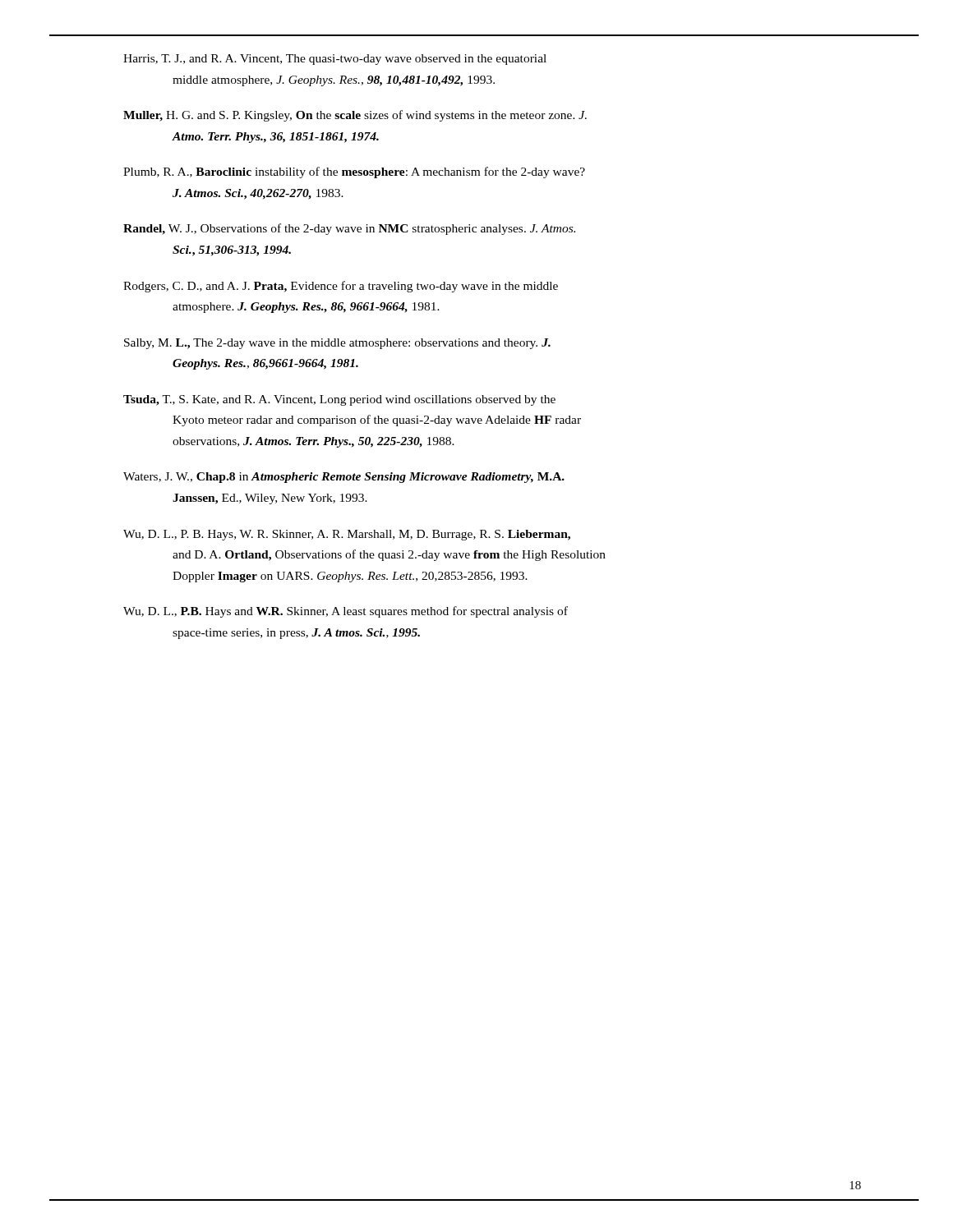Image resolution: width=968 pixels, height=1232 pixels.
Task: Locate the region starting "Salby, M. L., The 2-day"
Action: tap(492, 354)
